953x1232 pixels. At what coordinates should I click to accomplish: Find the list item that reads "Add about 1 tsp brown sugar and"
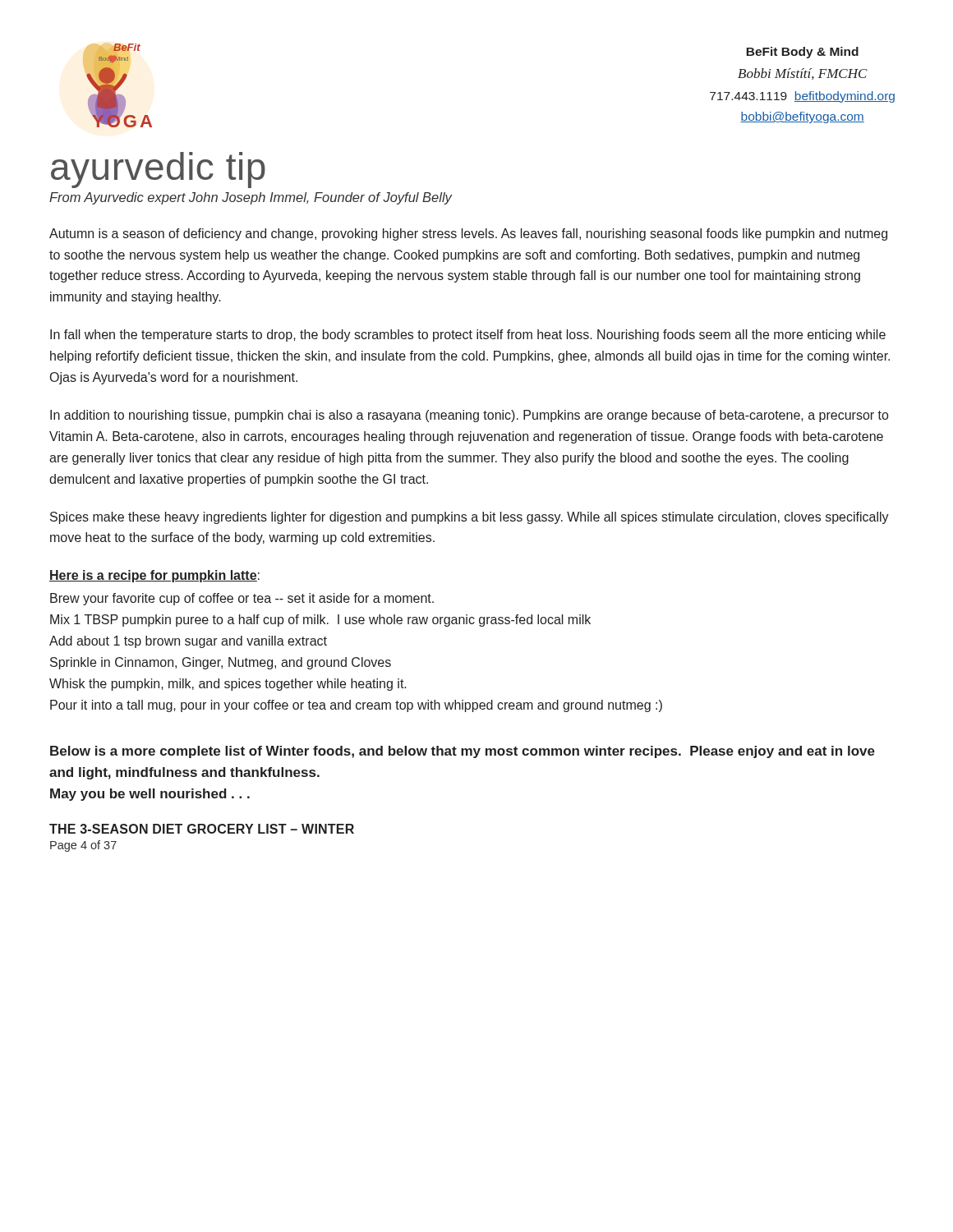188,641
